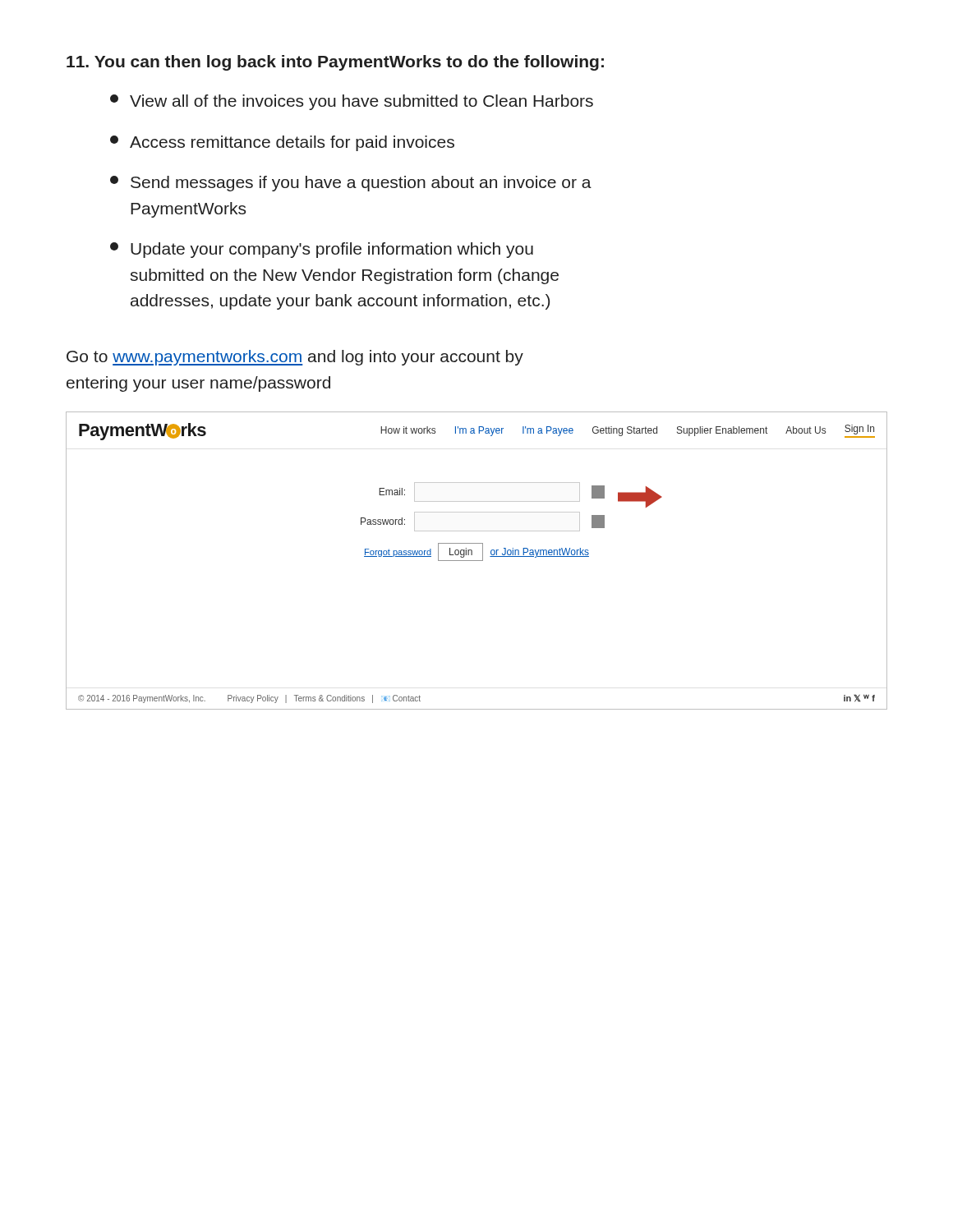Locate the list item containing "Send messages if you have a question"

pyautogui.click(x=351, y=195)
